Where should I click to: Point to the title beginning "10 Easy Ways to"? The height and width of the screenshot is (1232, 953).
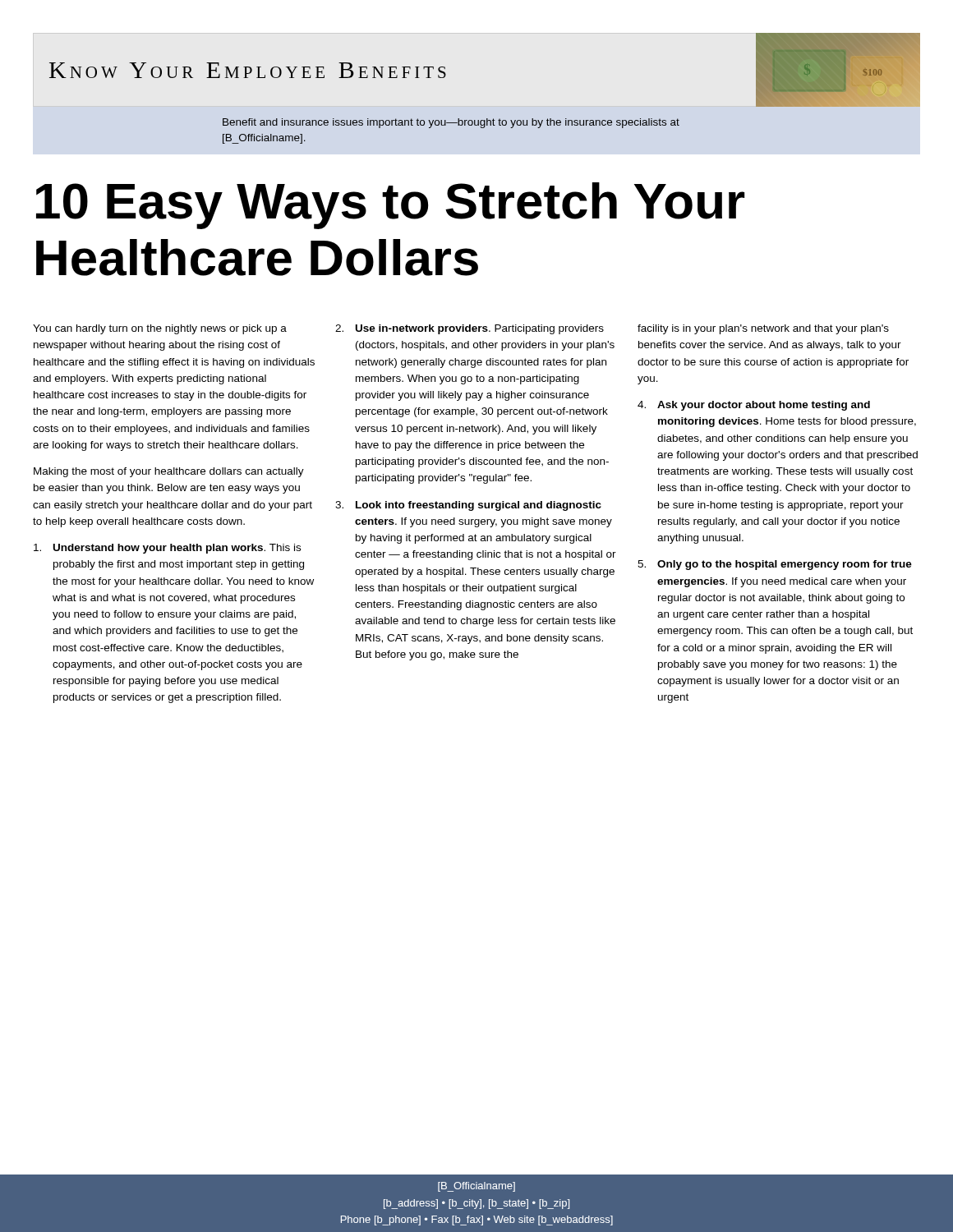pyautogui.click(x=476, y=230)
